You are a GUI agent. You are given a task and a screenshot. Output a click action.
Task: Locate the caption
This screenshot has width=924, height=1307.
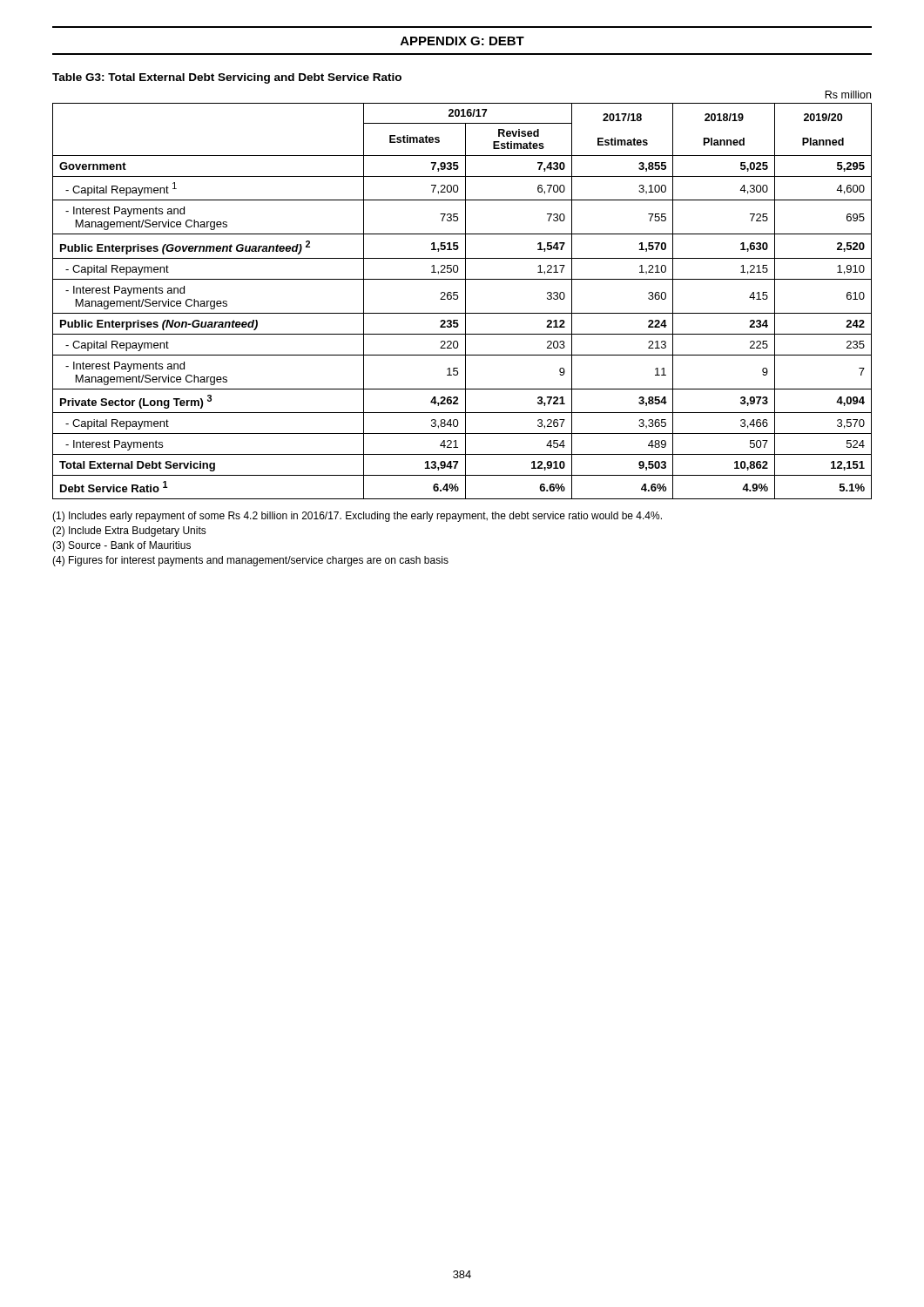coord(462,77)
